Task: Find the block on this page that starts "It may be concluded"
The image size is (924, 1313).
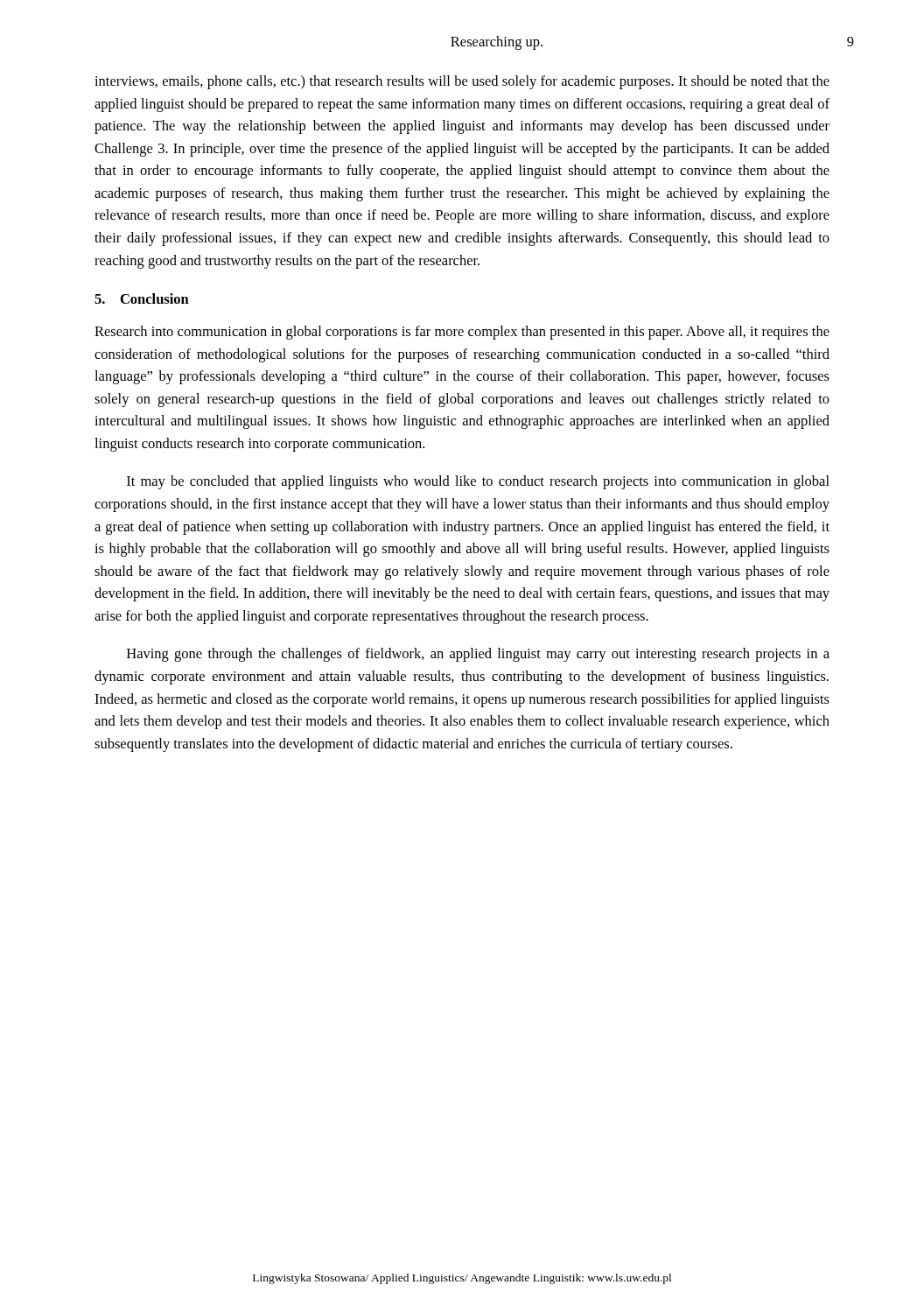Action: point(462,549)
